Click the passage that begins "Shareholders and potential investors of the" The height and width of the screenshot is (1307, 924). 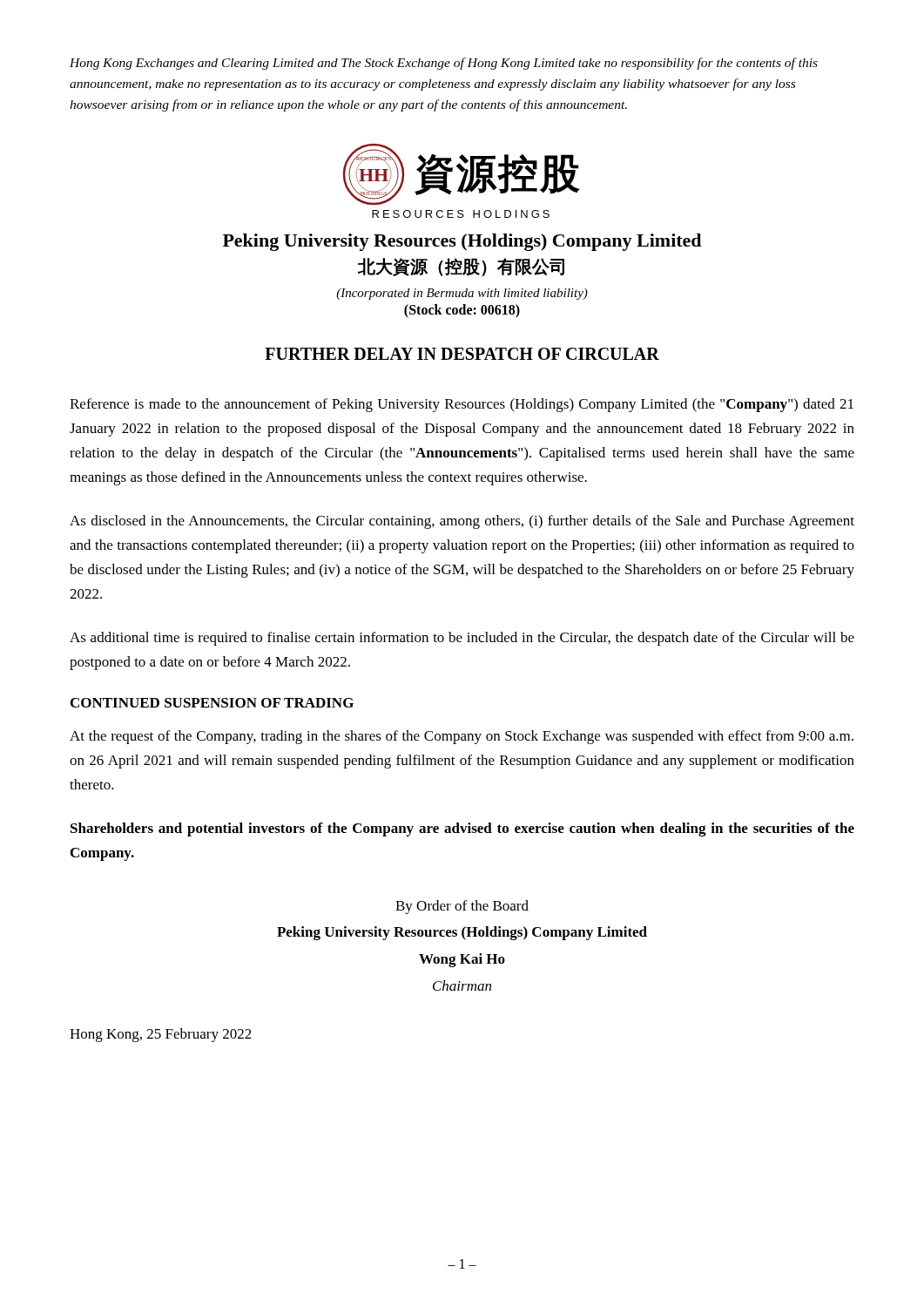point(462,840)
